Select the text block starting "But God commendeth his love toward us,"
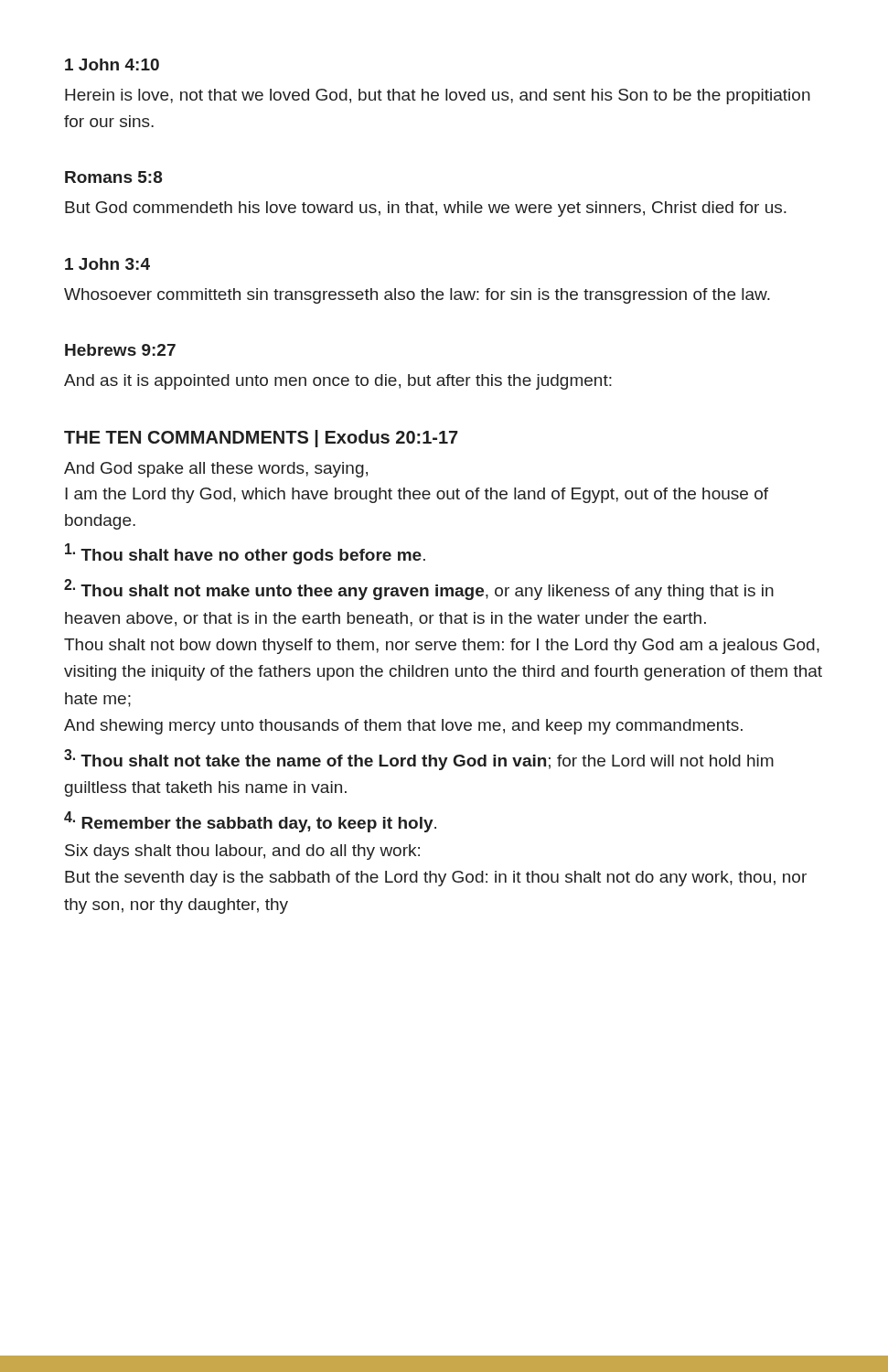 pos(444,208)
